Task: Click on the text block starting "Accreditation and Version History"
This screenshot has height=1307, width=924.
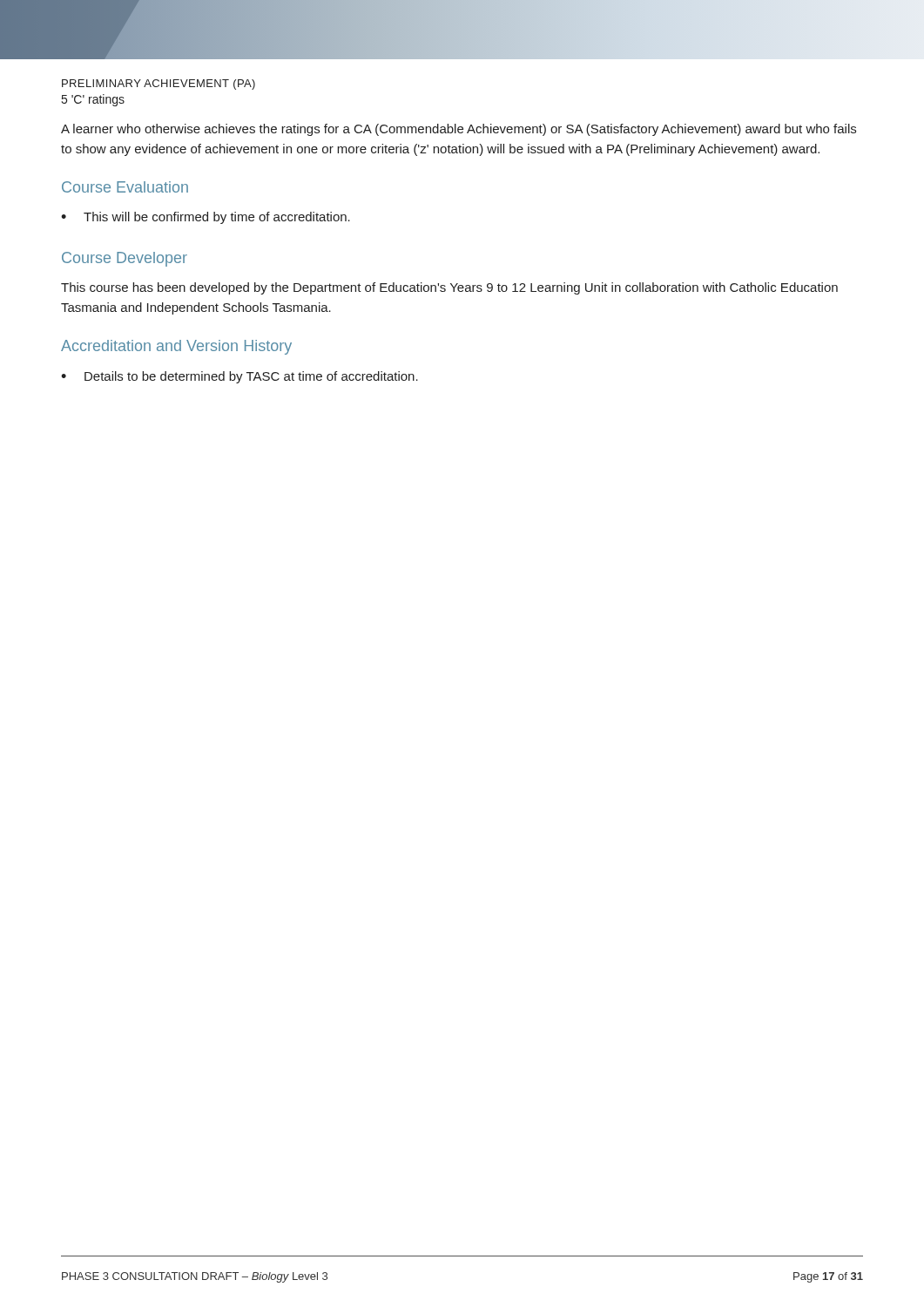Action: [176, 347]
